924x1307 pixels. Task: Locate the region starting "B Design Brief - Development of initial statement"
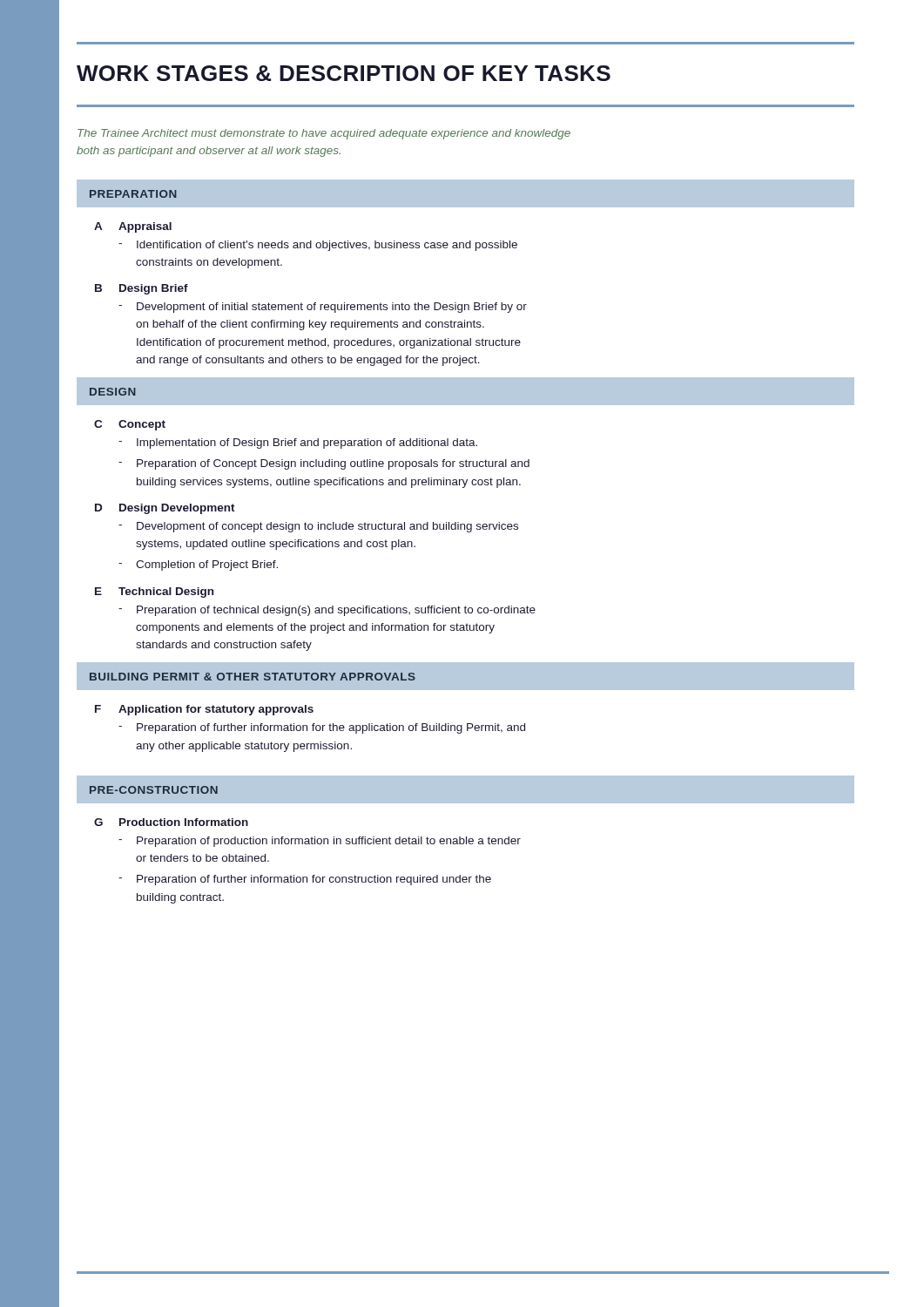[474, 325]
